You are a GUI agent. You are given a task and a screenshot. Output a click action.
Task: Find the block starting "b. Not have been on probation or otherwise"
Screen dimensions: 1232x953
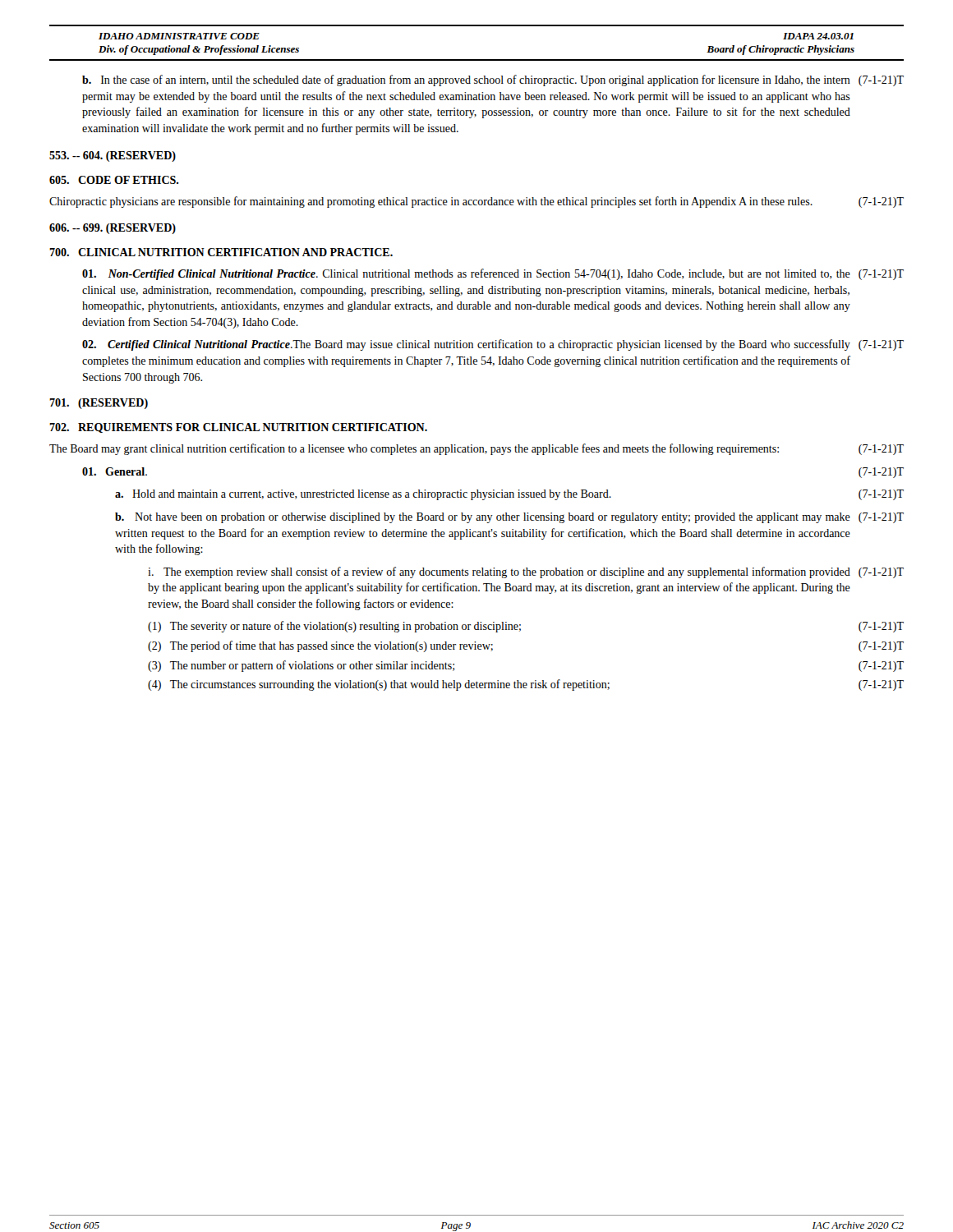(509, 533)
